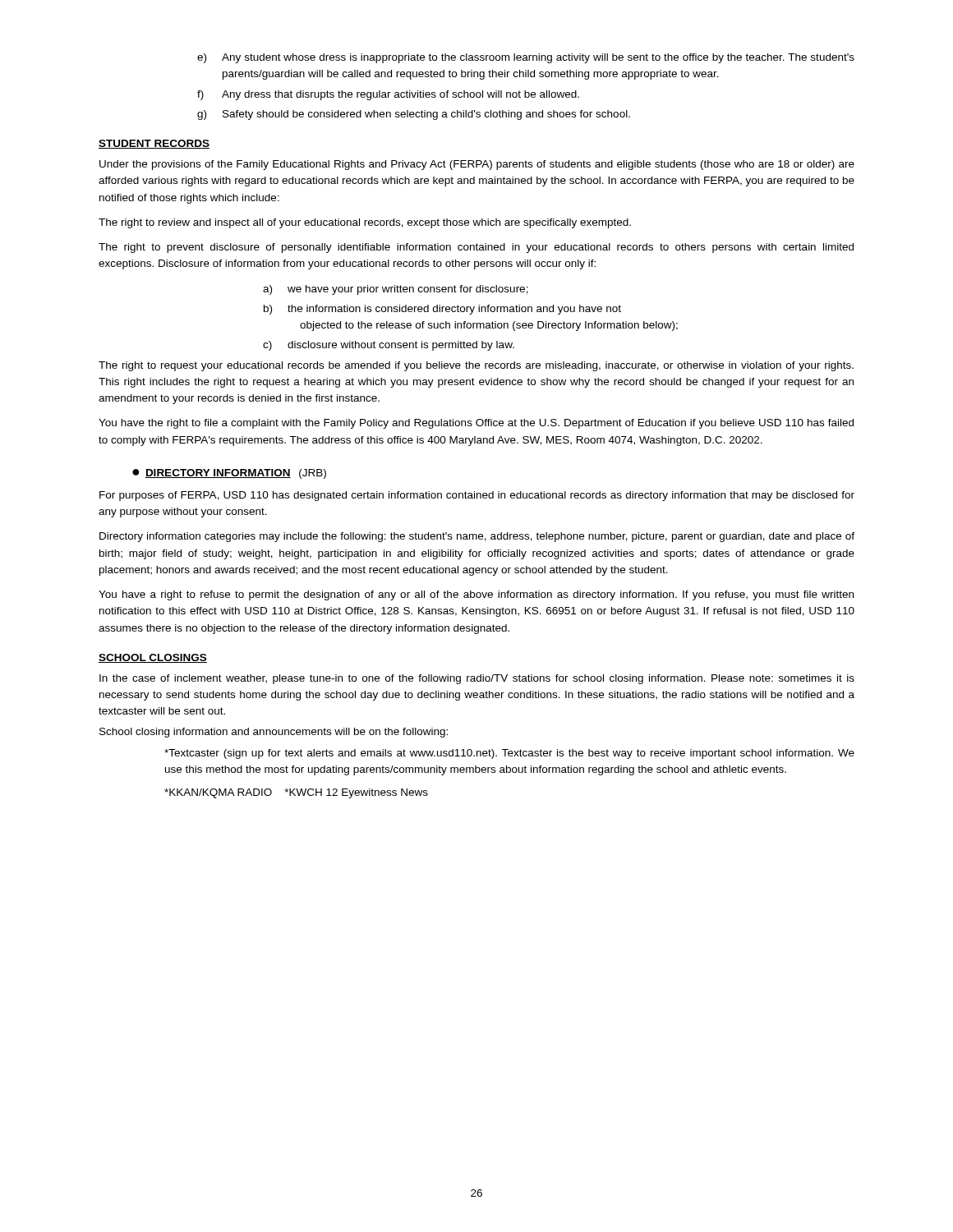Navigate to the text starting "For purposes of"
The height and width of the screenshot is (1232, 953).
[x=476, y=504]
